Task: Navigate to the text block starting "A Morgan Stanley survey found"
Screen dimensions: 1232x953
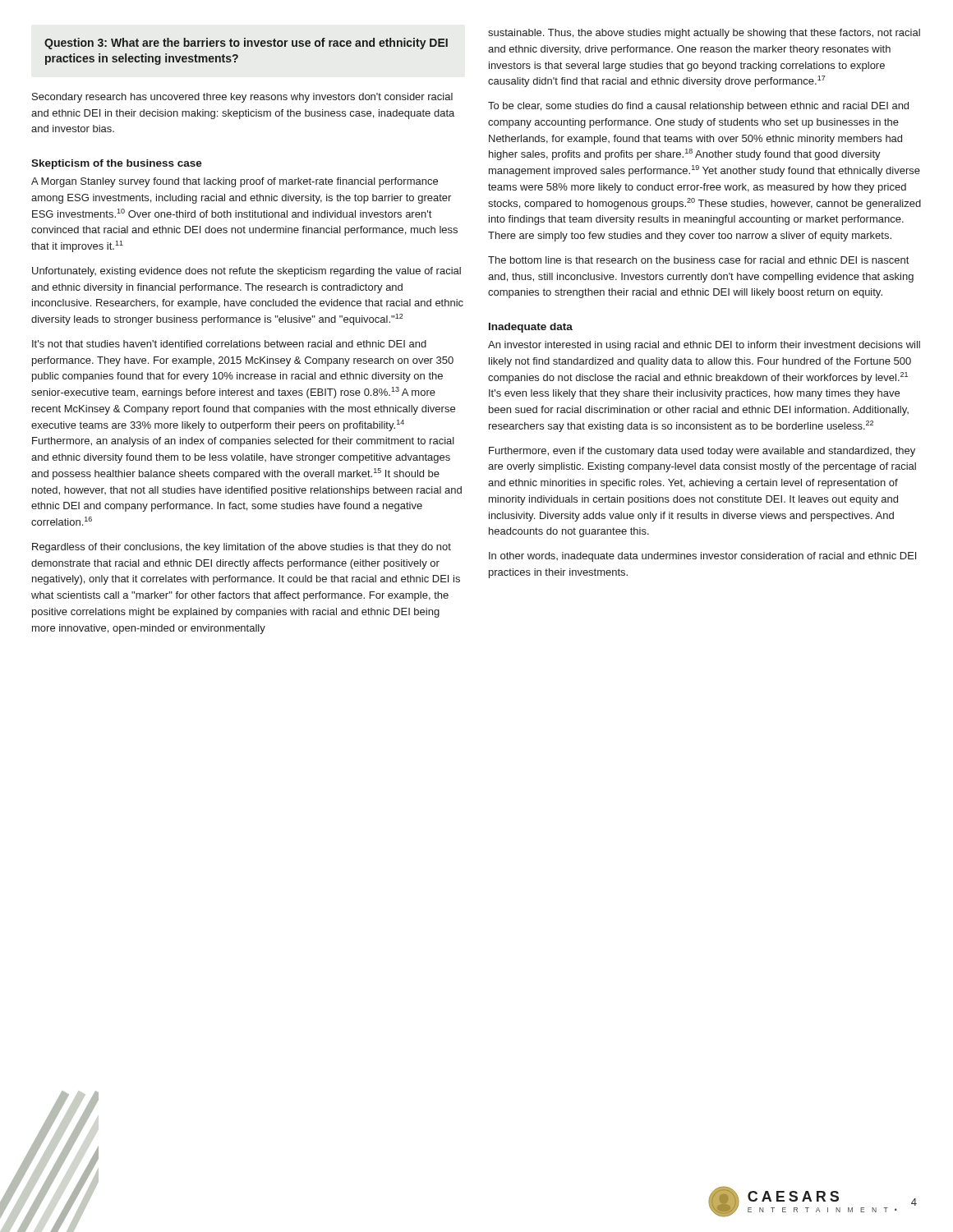Action: click(248, 214)
